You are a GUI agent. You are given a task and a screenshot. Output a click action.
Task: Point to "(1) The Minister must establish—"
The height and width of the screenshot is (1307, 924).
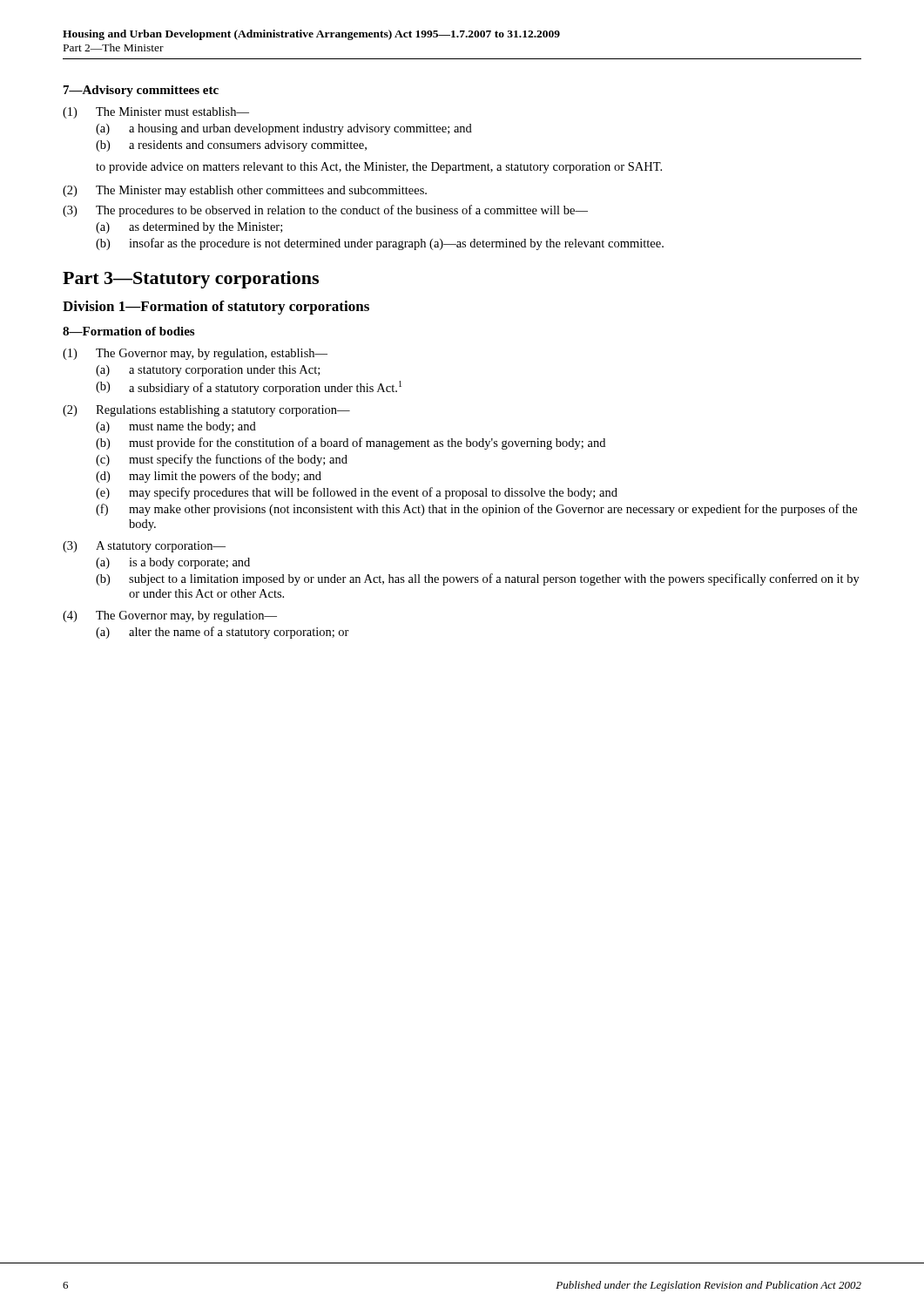(x=156, y=113)
